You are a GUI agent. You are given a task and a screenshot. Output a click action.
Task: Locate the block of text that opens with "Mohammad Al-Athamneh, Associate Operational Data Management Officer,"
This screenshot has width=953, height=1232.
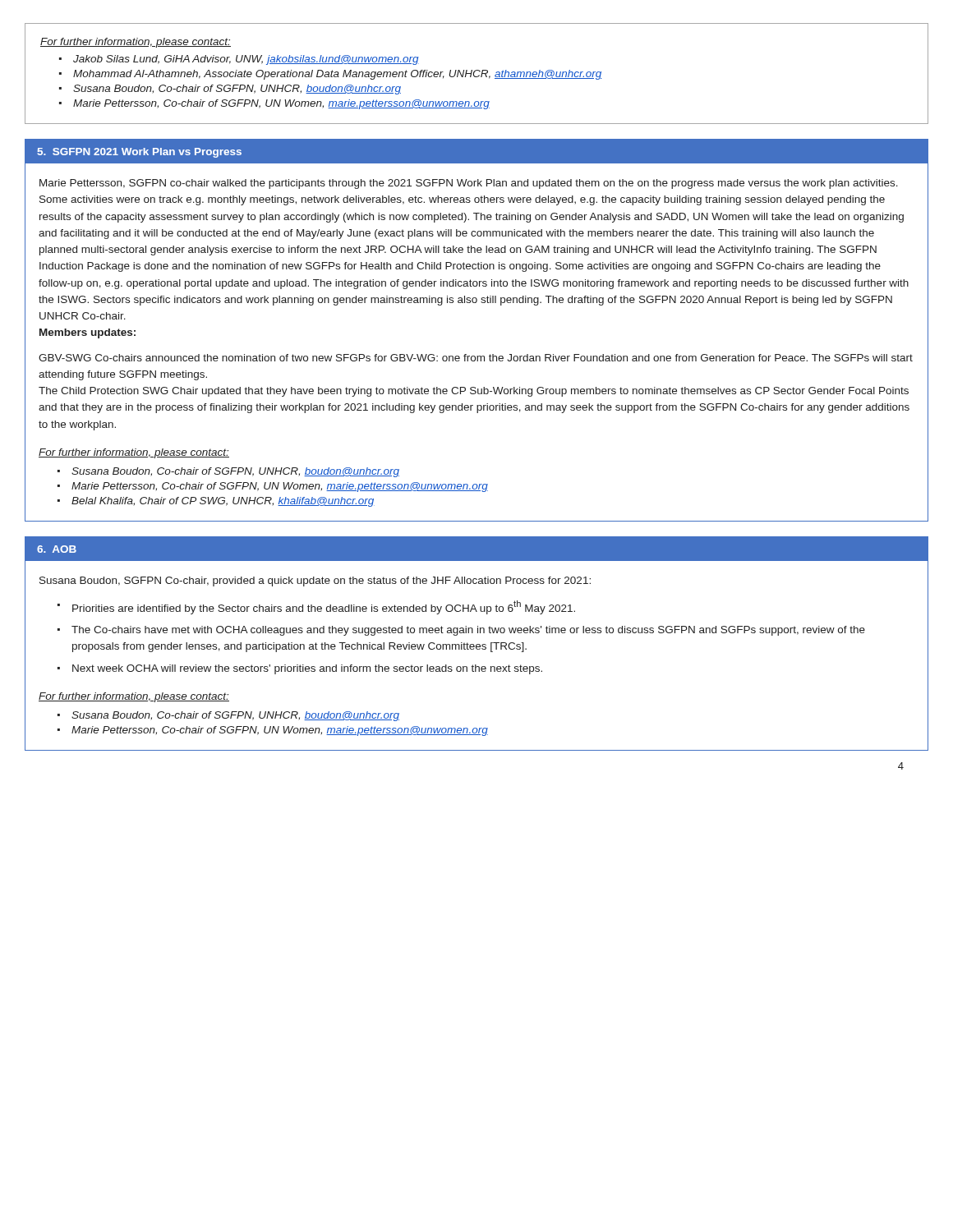tap(337, 74)
